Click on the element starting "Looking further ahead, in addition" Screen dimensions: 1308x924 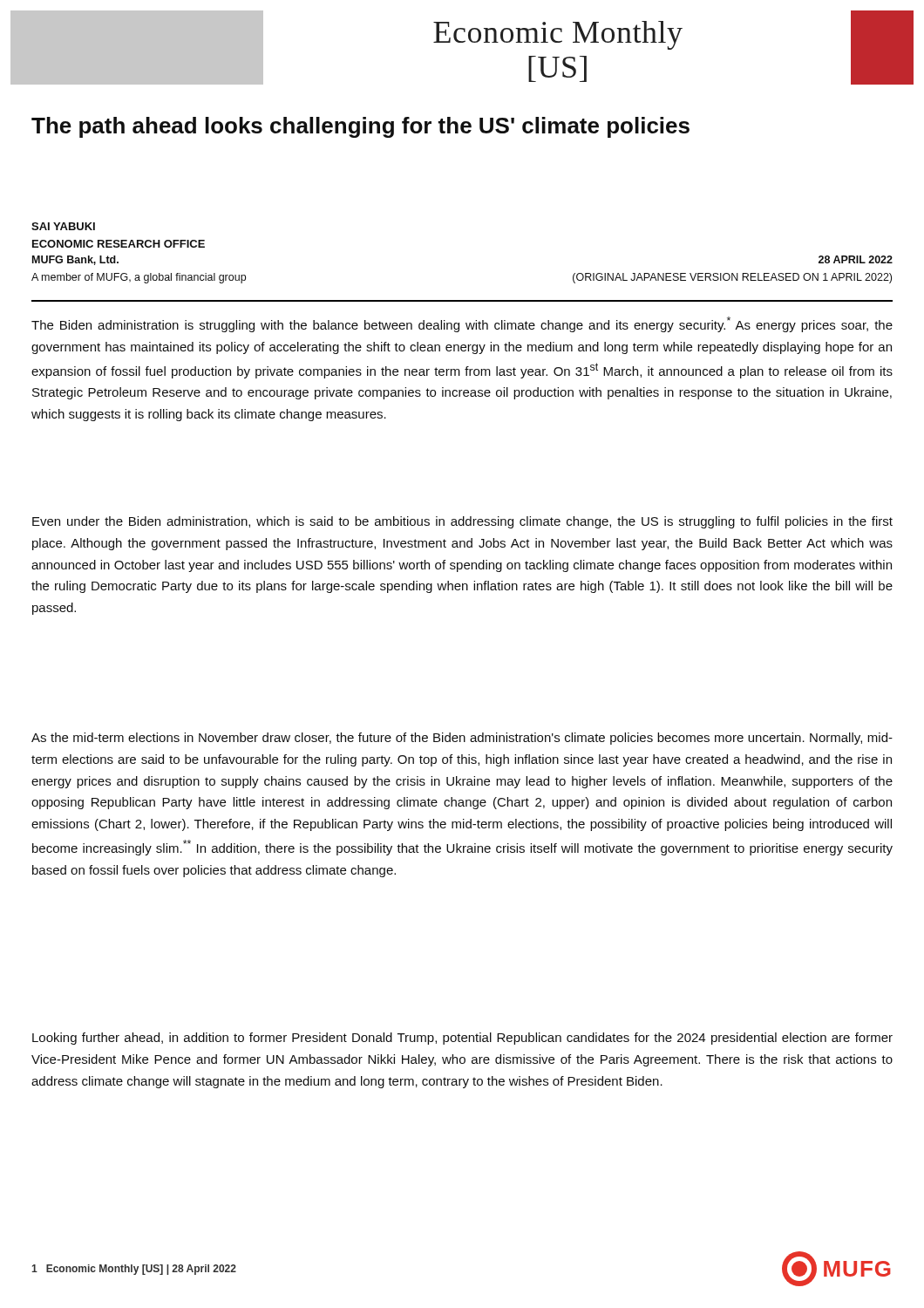pyautogui.click(x=462, y=1059)
